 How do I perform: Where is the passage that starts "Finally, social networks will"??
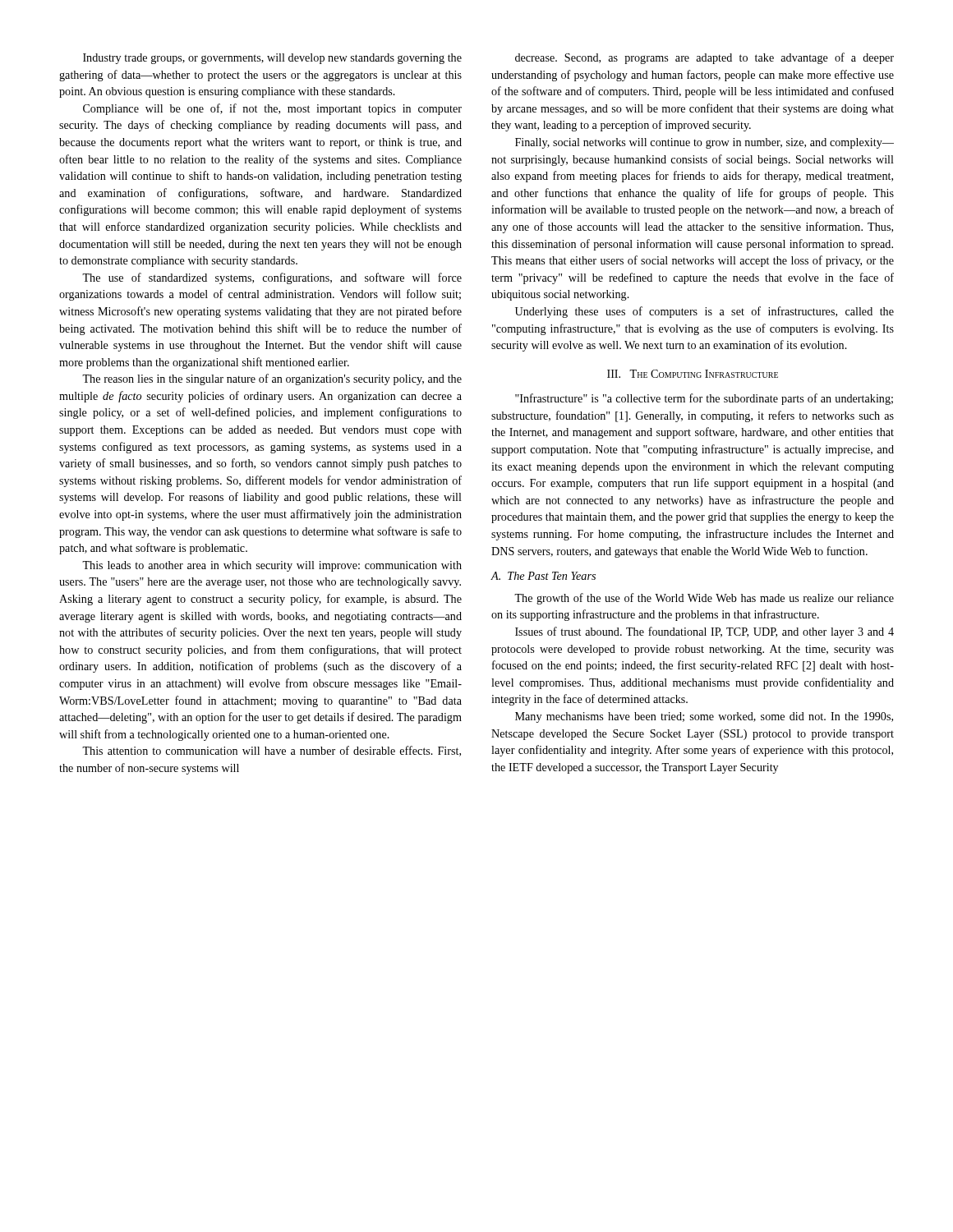(693, 218)
